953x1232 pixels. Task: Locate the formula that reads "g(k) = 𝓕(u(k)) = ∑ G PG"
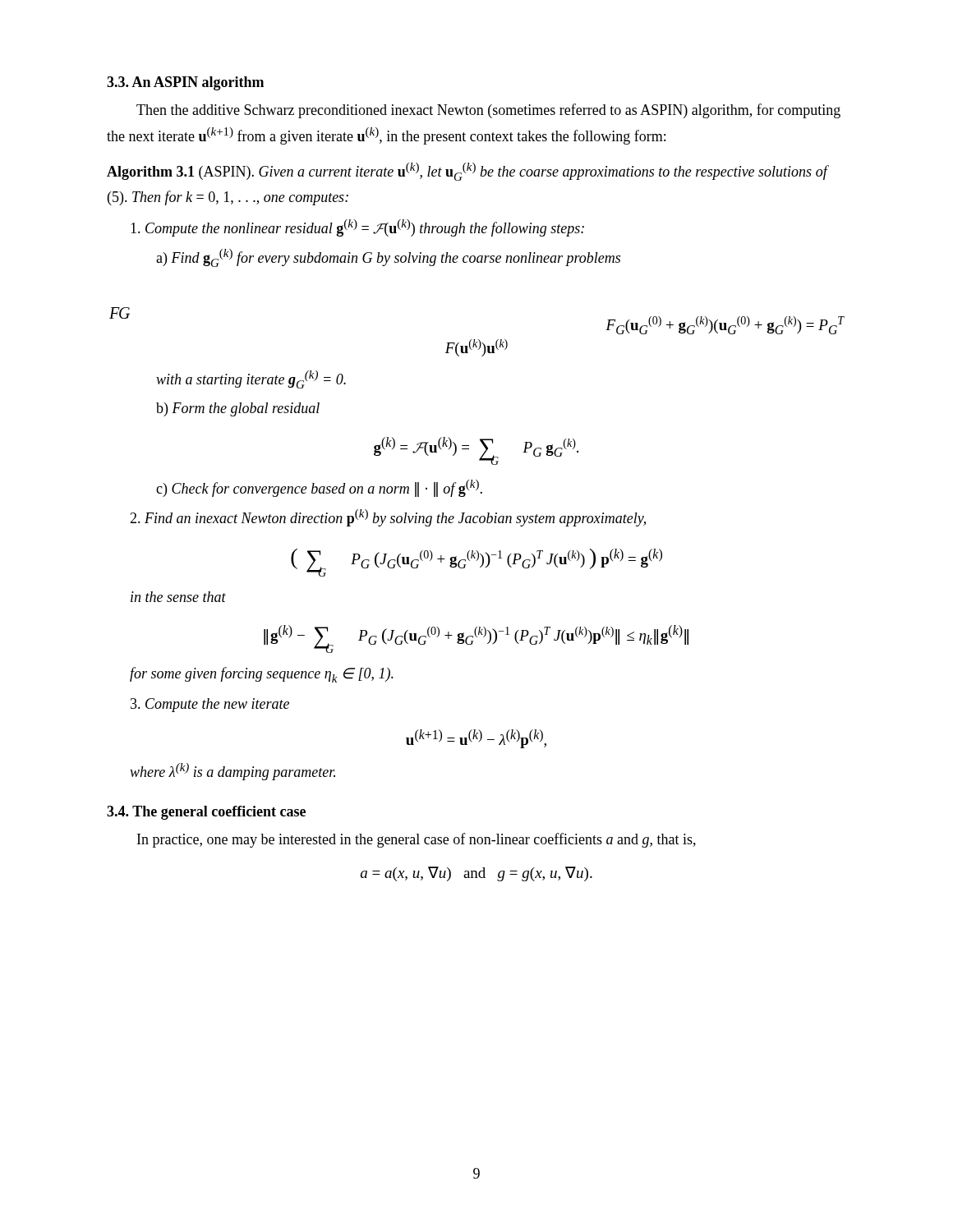pos(476,449)
